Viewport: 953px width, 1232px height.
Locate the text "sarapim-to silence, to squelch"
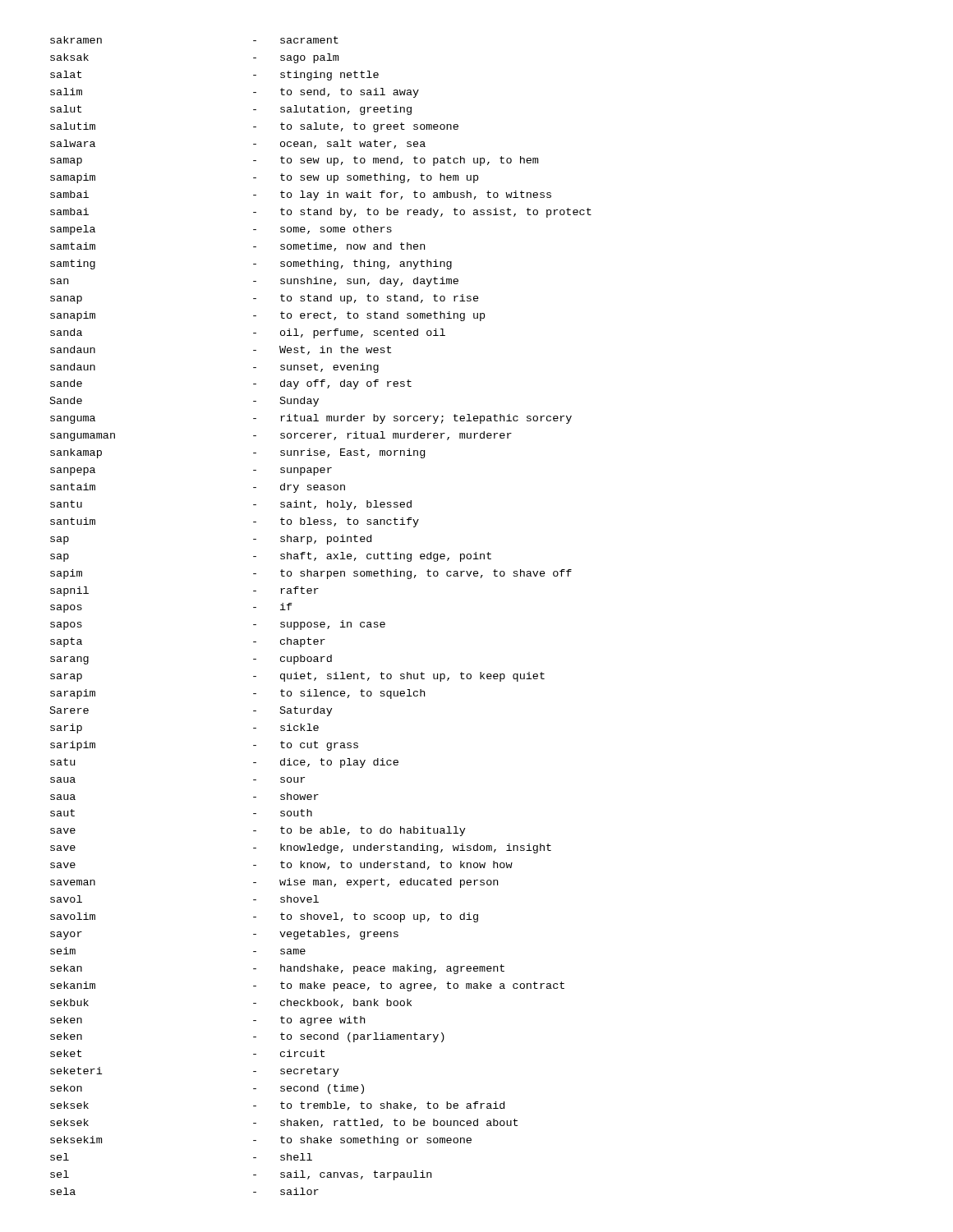click(73, 694)
